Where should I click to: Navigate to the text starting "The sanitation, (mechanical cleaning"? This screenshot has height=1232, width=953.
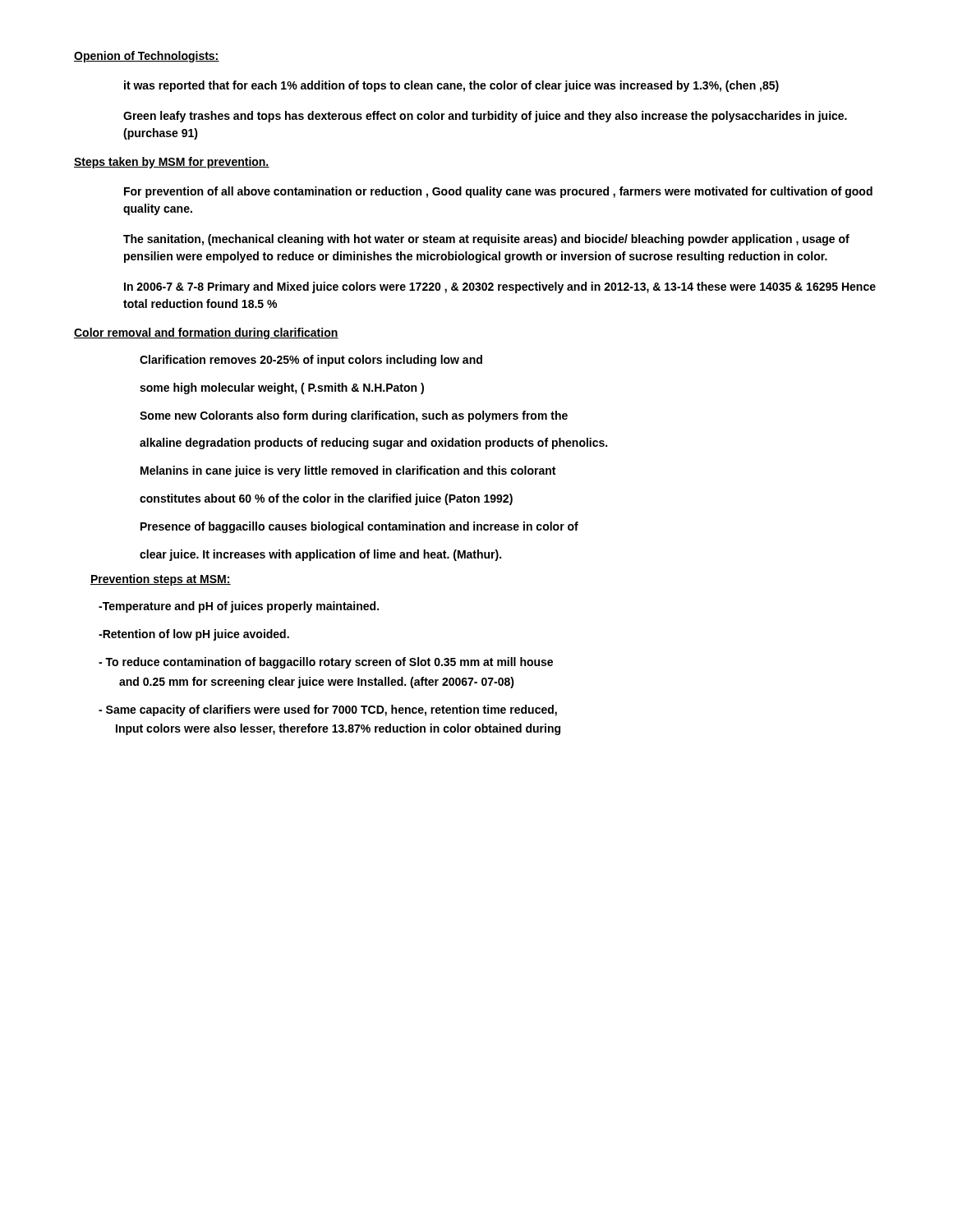click(x=486, y=248)
